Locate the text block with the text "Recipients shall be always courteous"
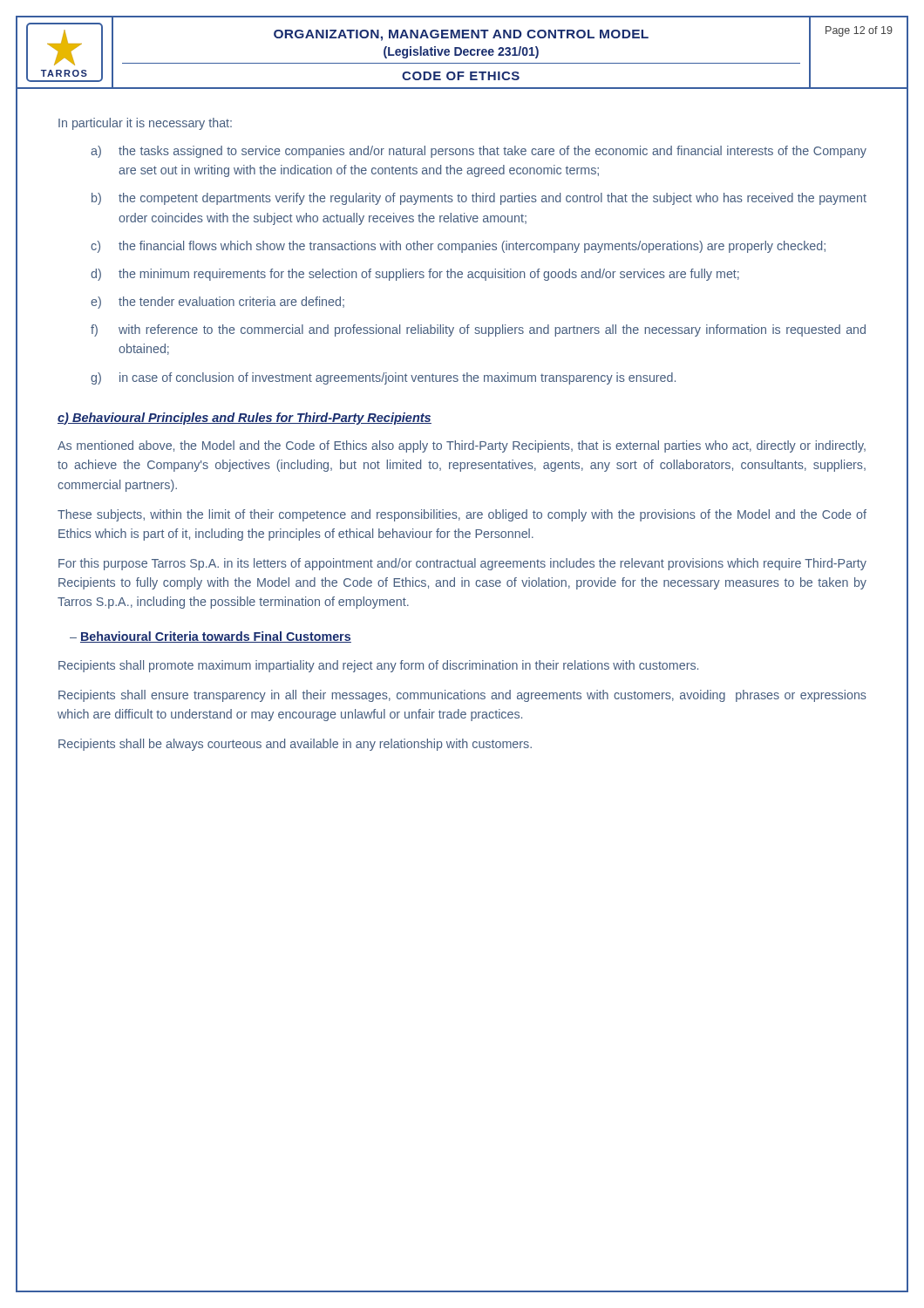 (x=295, y=744)
